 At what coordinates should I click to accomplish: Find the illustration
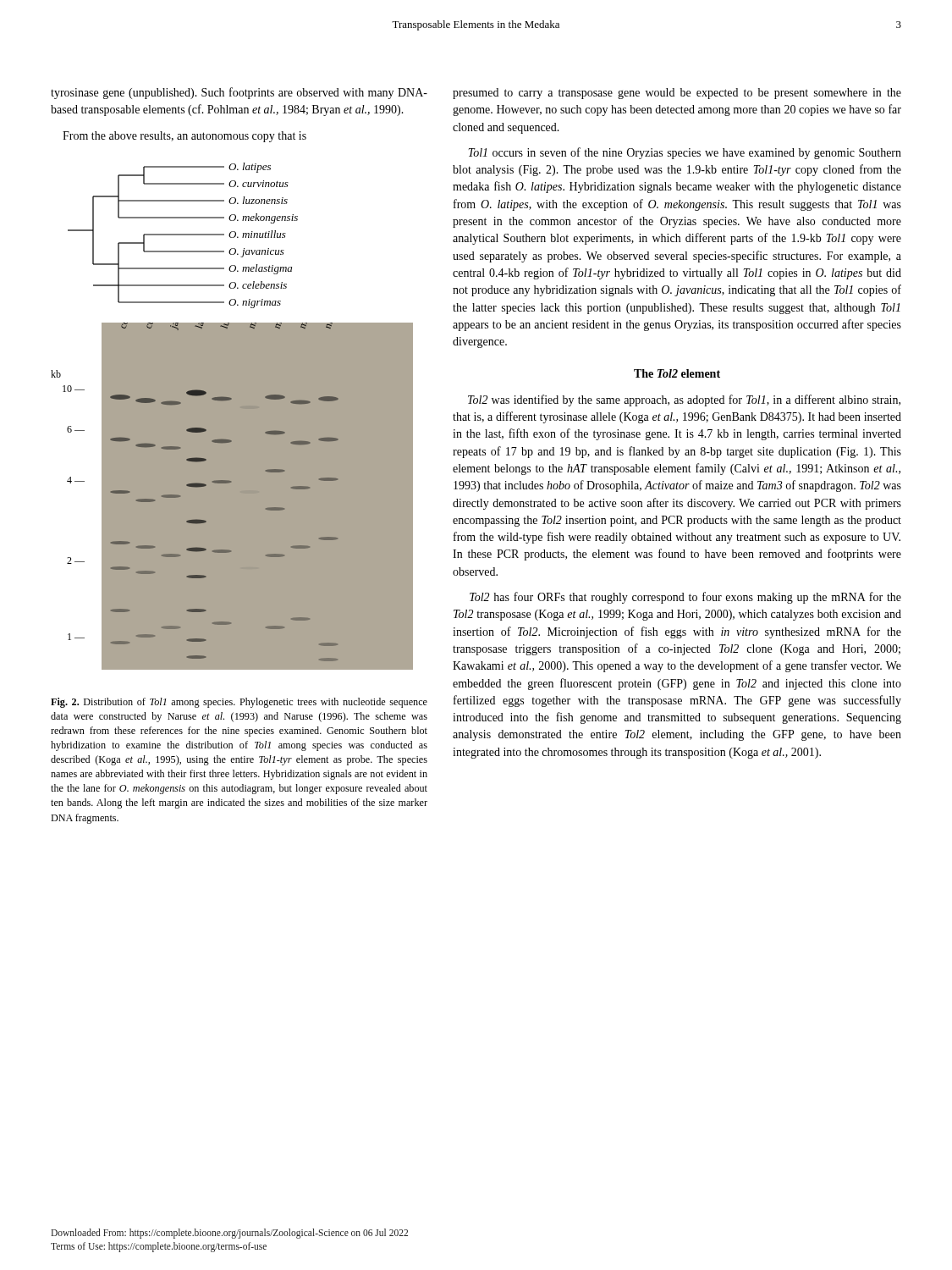point(239,237)
